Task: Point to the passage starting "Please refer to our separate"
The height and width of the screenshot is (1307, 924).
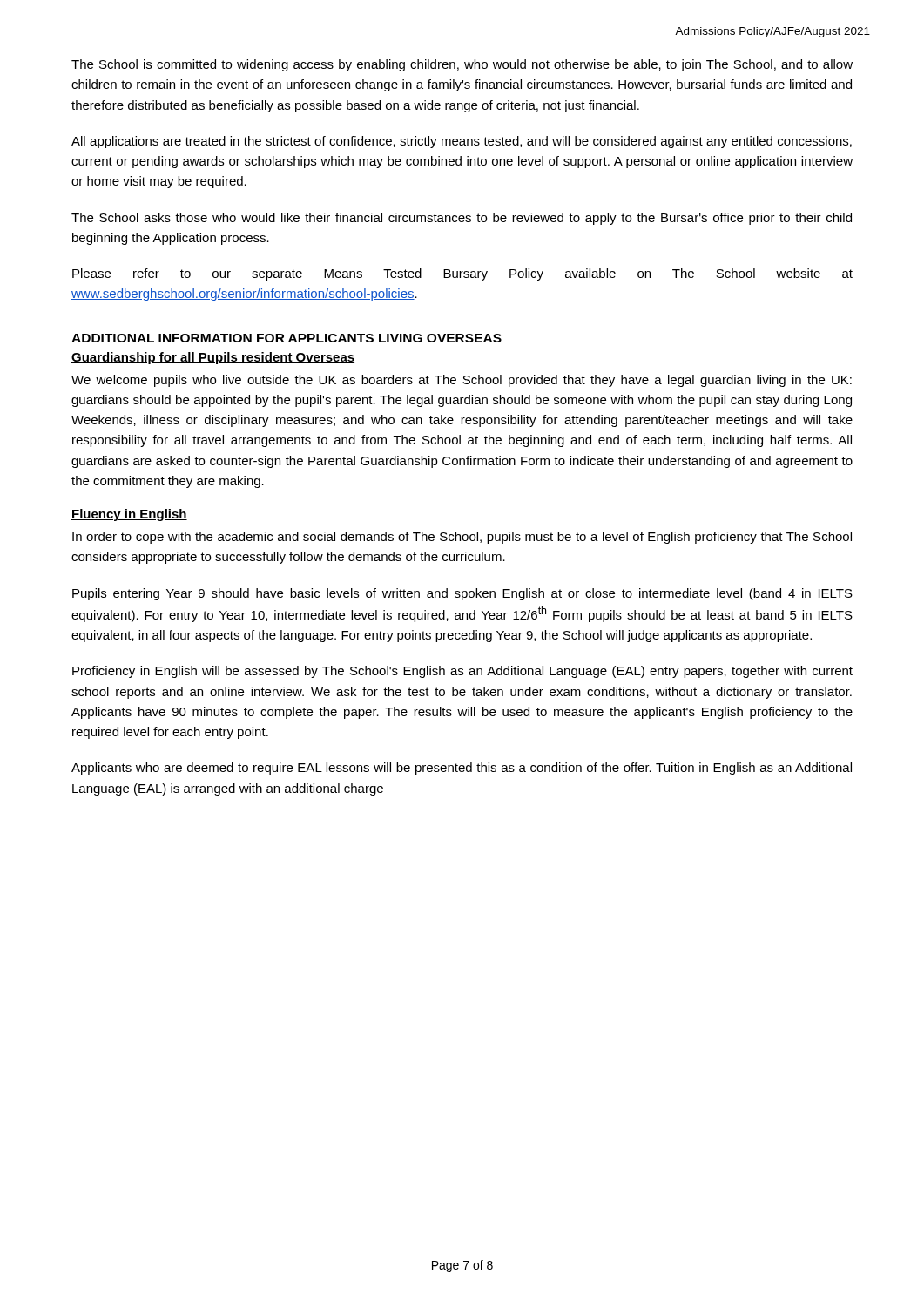Action: pyautogui.click(x=462, y=283)
